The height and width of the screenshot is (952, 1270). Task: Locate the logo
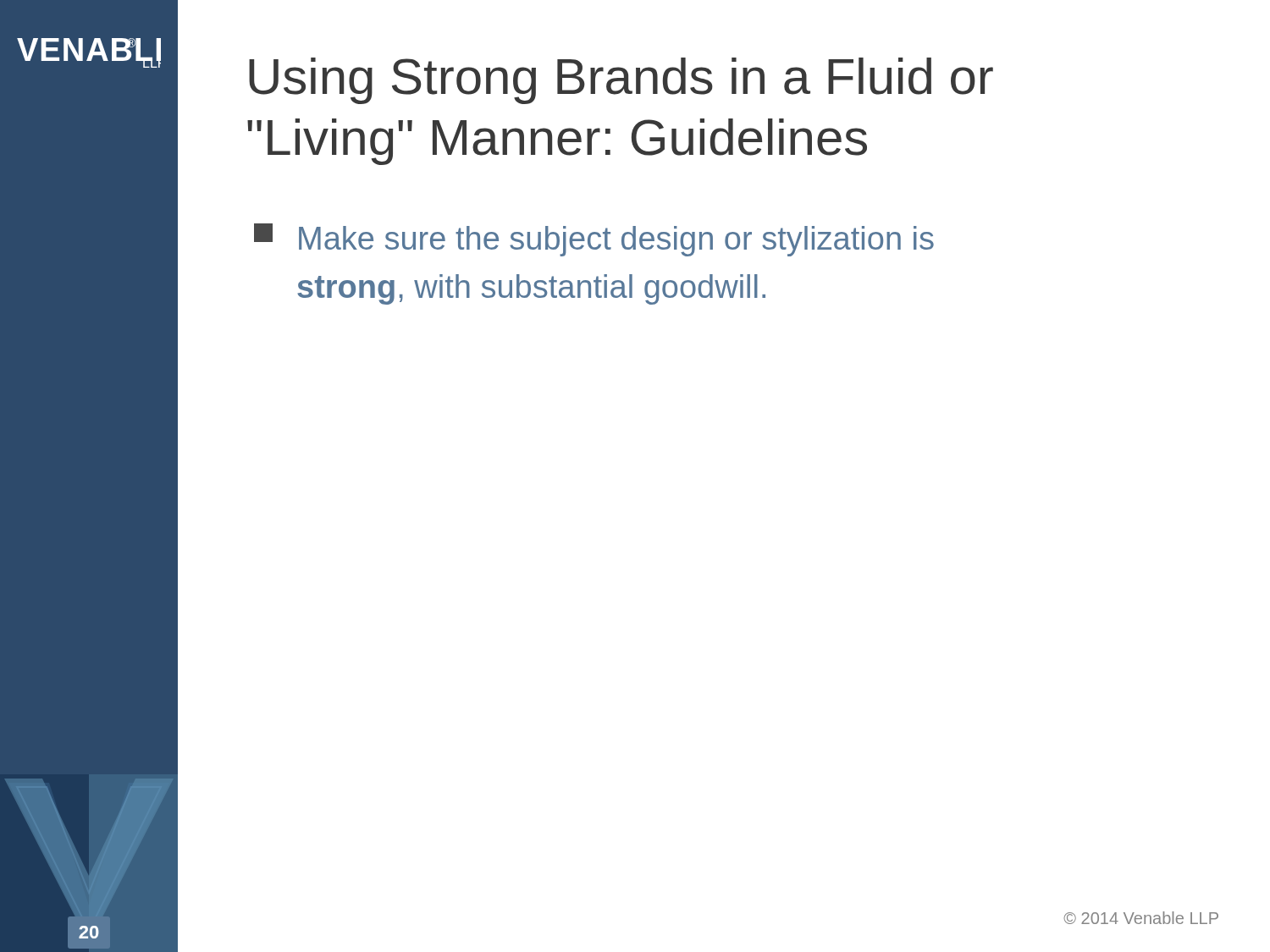(x=89, y=44)
